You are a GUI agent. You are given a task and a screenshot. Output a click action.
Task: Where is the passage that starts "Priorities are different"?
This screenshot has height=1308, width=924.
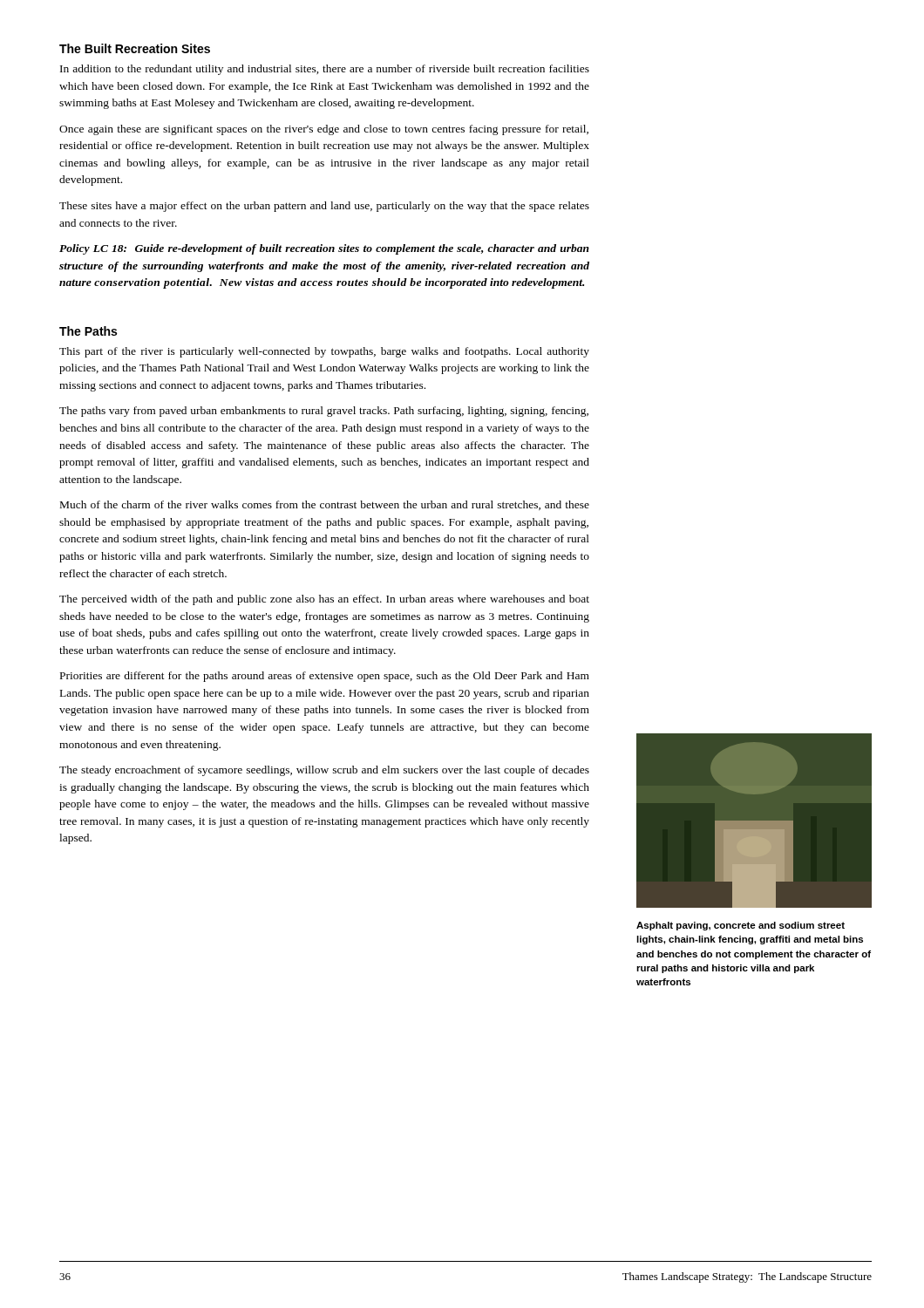click(324, 710)
